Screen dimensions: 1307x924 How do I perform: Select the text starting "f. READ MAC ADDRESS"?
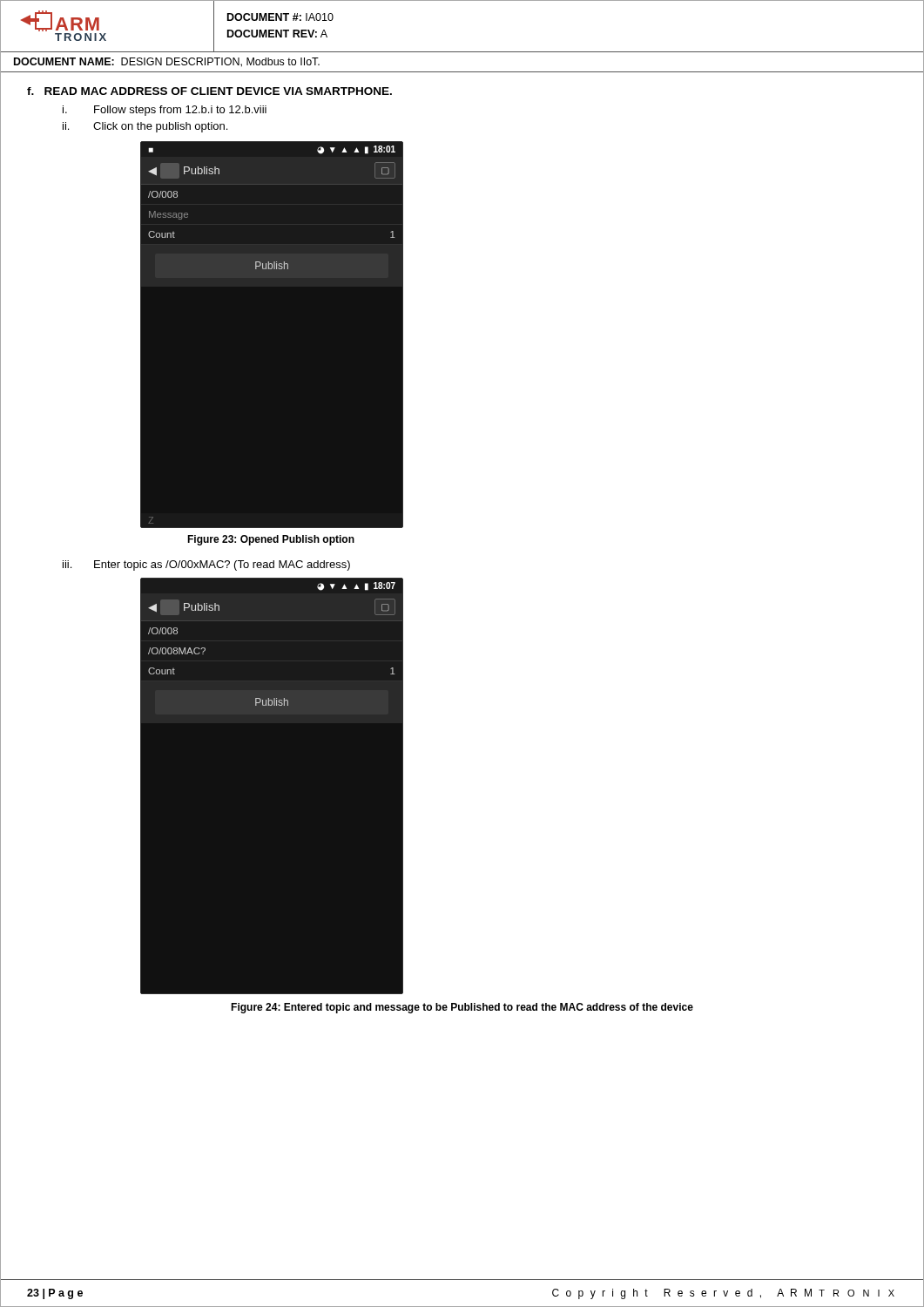[x=210, y=91]
